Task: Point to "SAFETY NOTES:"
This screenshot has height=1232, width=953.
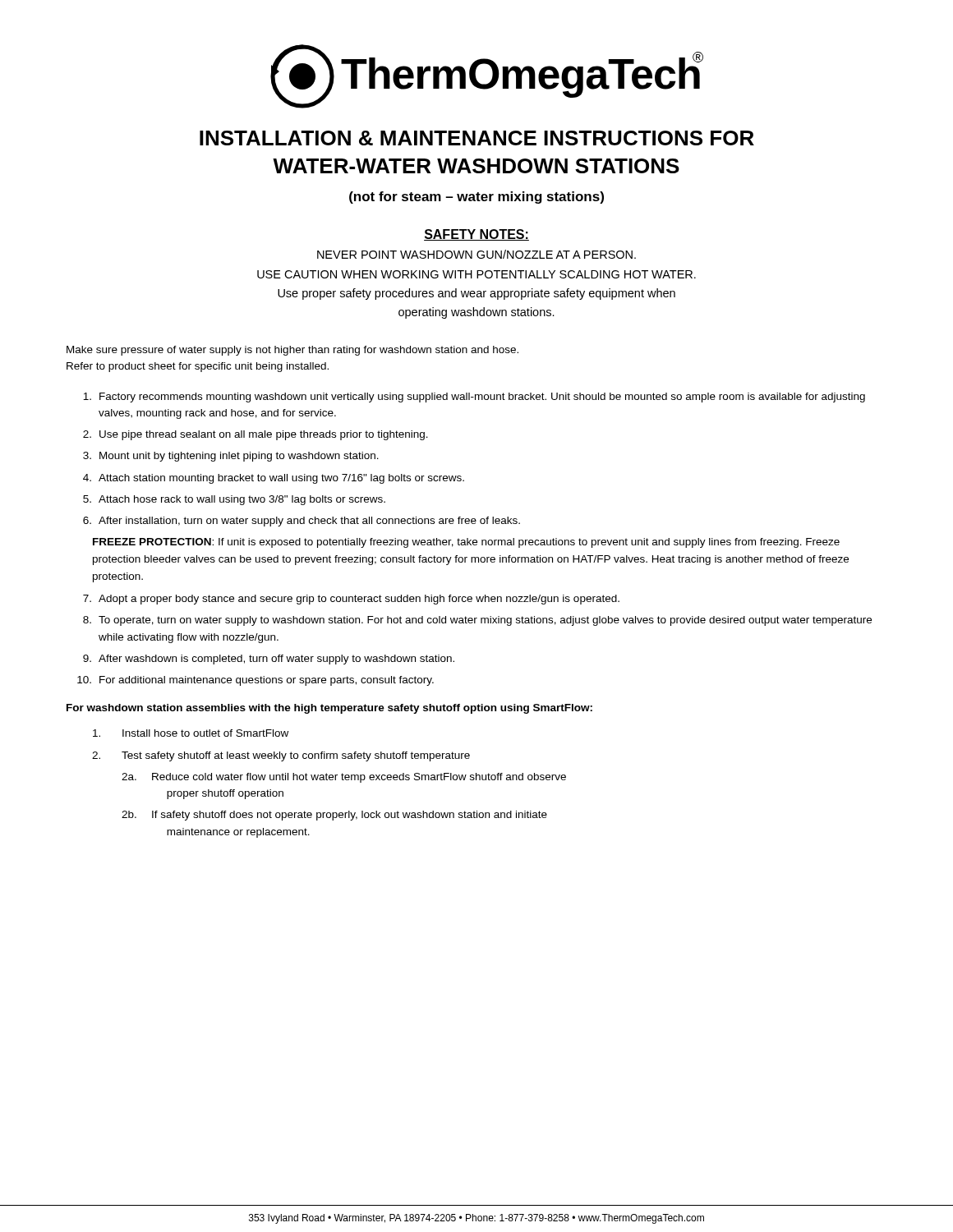Action: point(476,235)
